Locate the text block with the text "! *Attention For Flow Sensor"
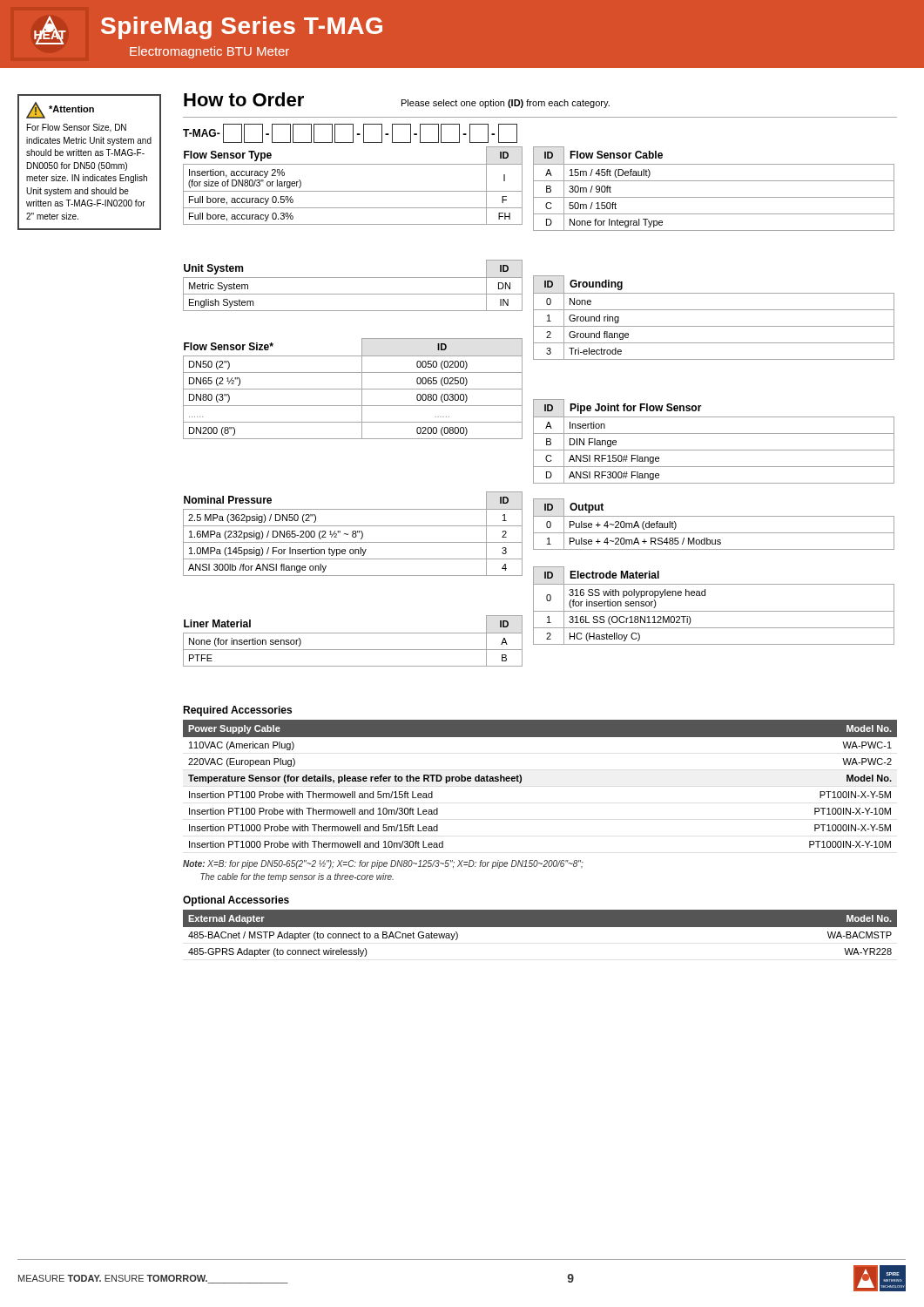The image size is (924, 1307). pos(89,161)
